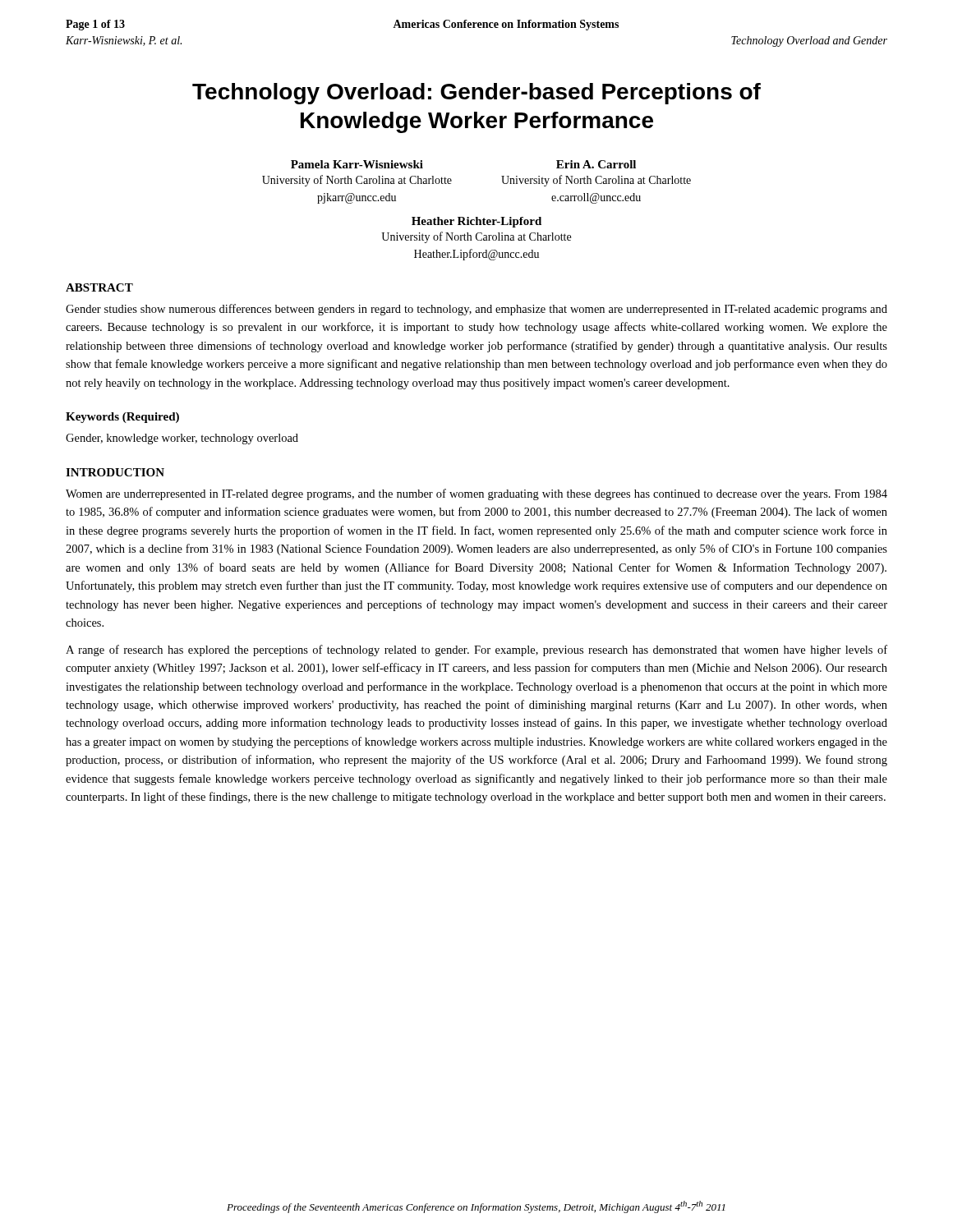The image size is (953, 1232).
Task: Select the text block containing "Women are underrepresented in IT-related degree"
Action: 476,558
